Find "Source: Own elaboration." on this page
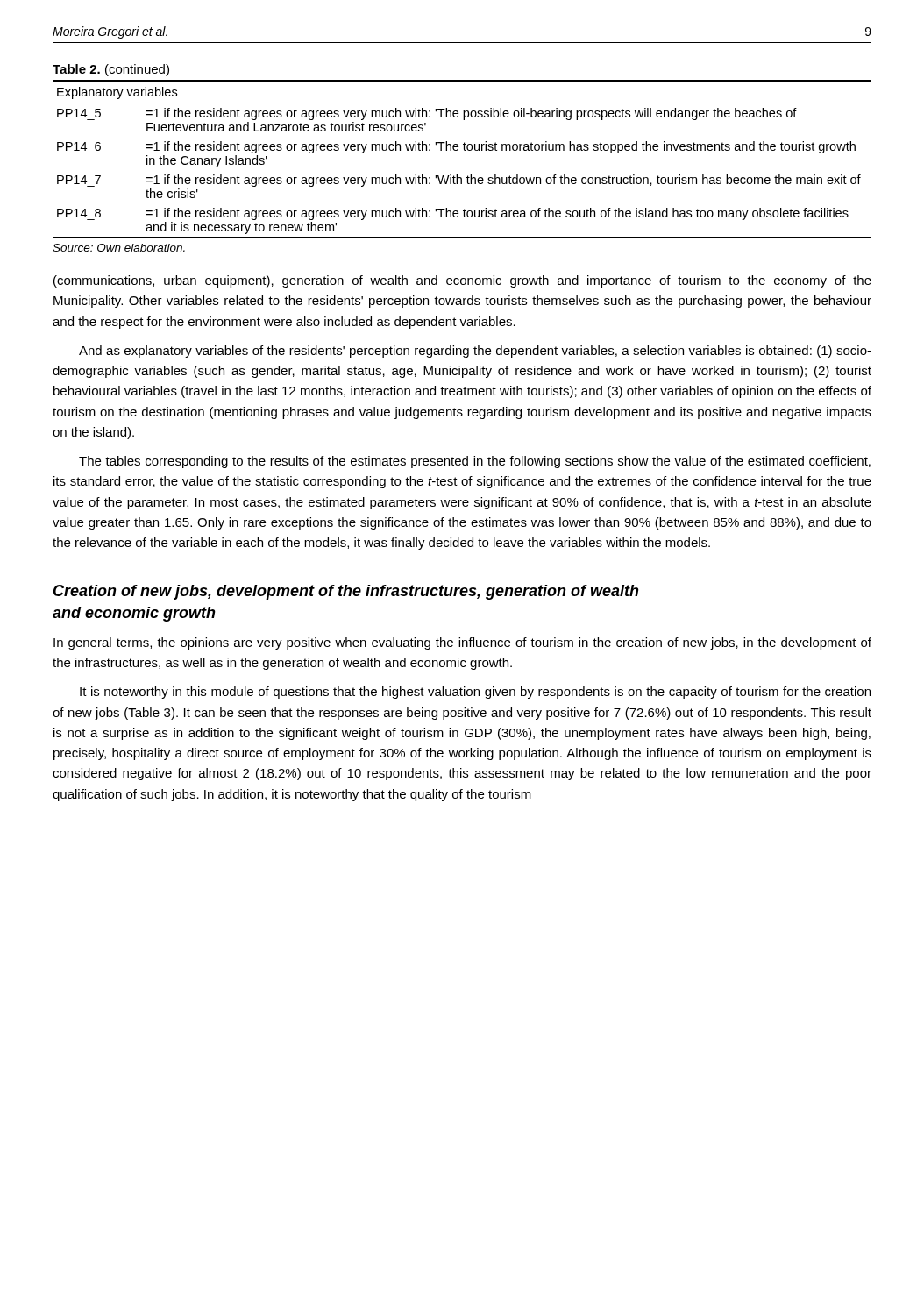Viewport: 924px width, 1315px height. click(119, 248)
